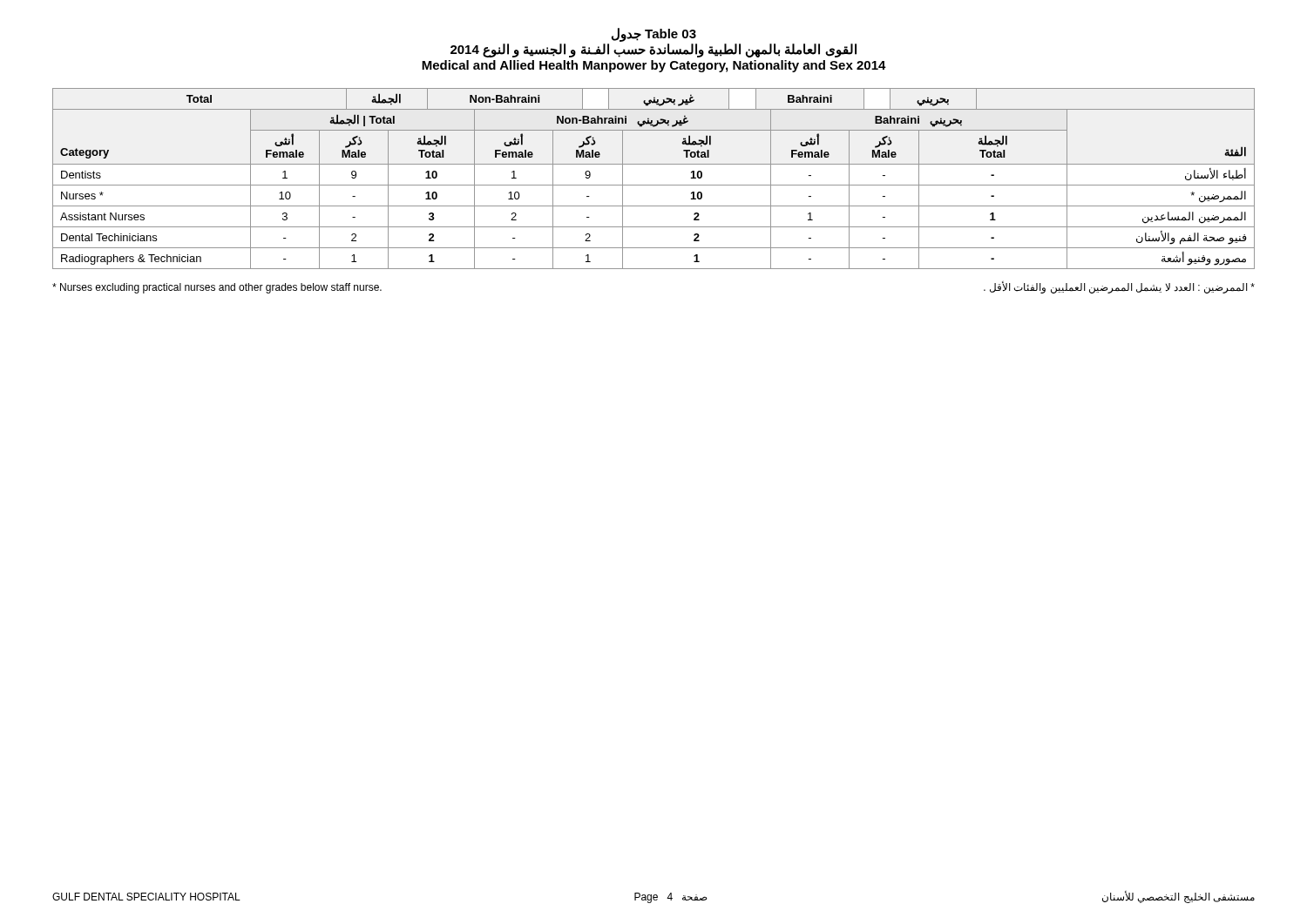Click on the title with the text "جدول Table 03 القوى العاملة بالمهن الطبية"
Viewport: 1307px width, 924px height.
[654, 49]
